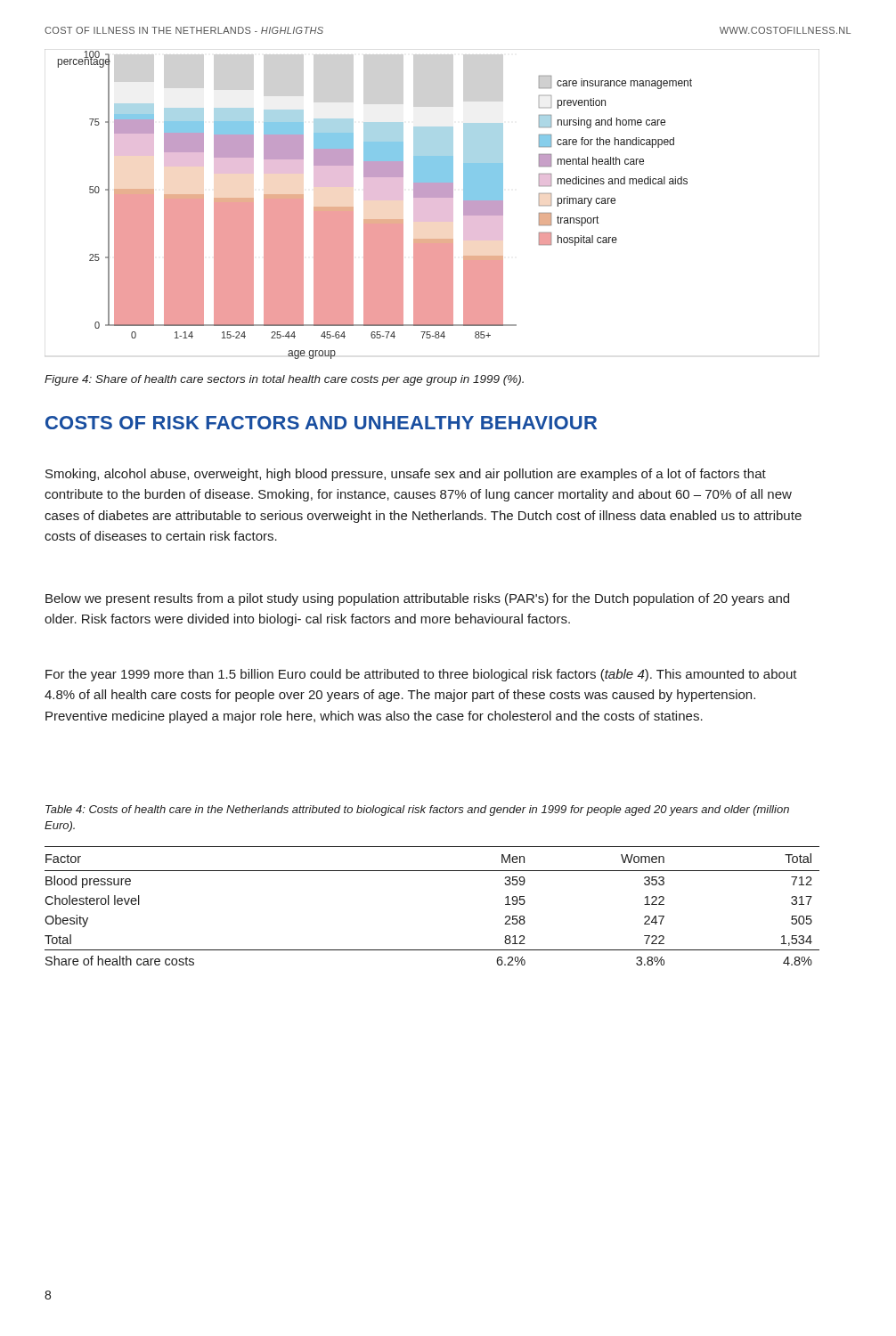Screen dimensions: 1336x896
Task: Find the caption that reads "Figure 4: Share of health"
Action: click(x=285, y=379)
